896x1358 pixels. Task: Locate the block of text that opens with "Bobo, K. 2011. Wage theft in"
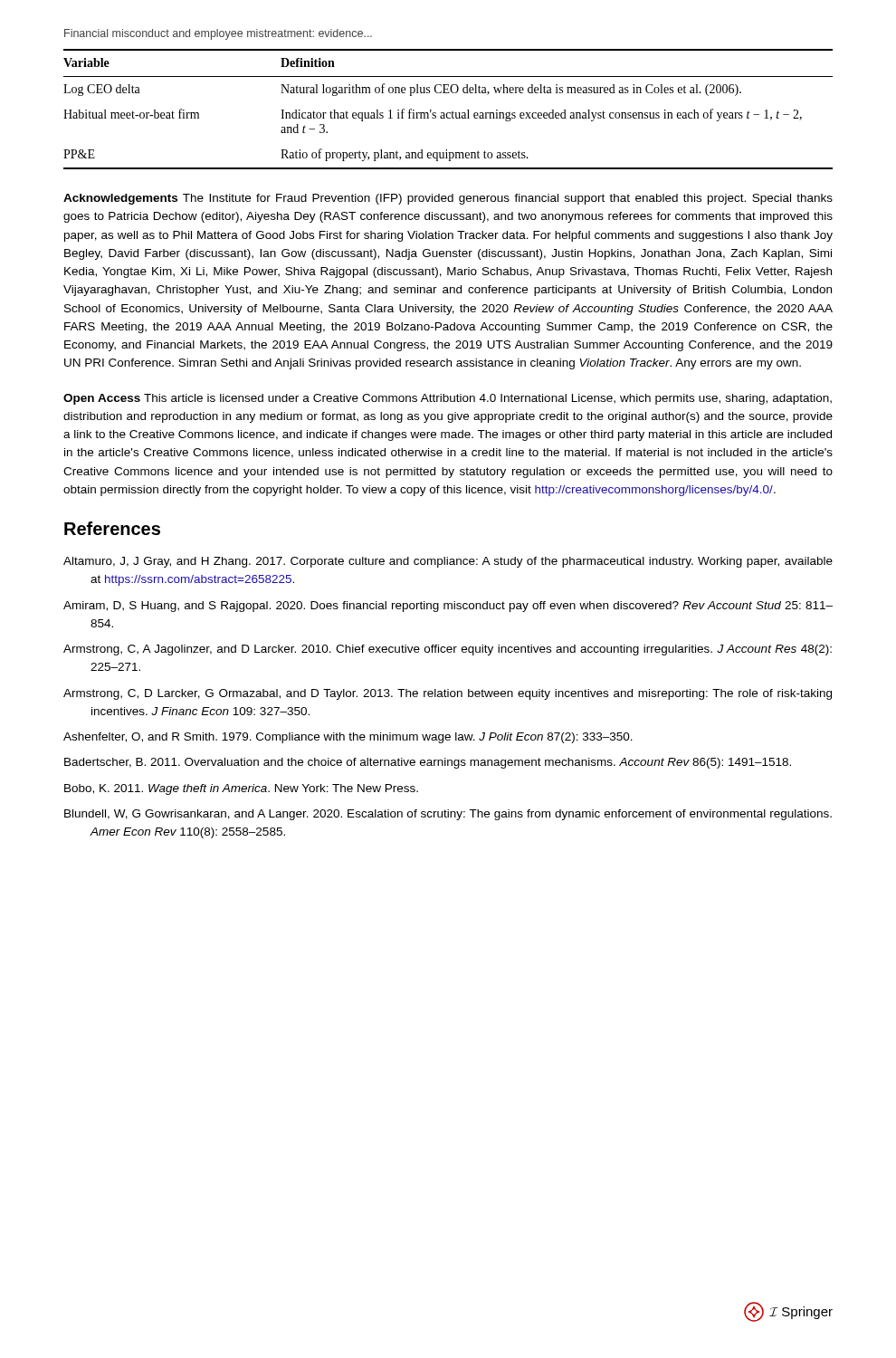[x=241, y=788]
